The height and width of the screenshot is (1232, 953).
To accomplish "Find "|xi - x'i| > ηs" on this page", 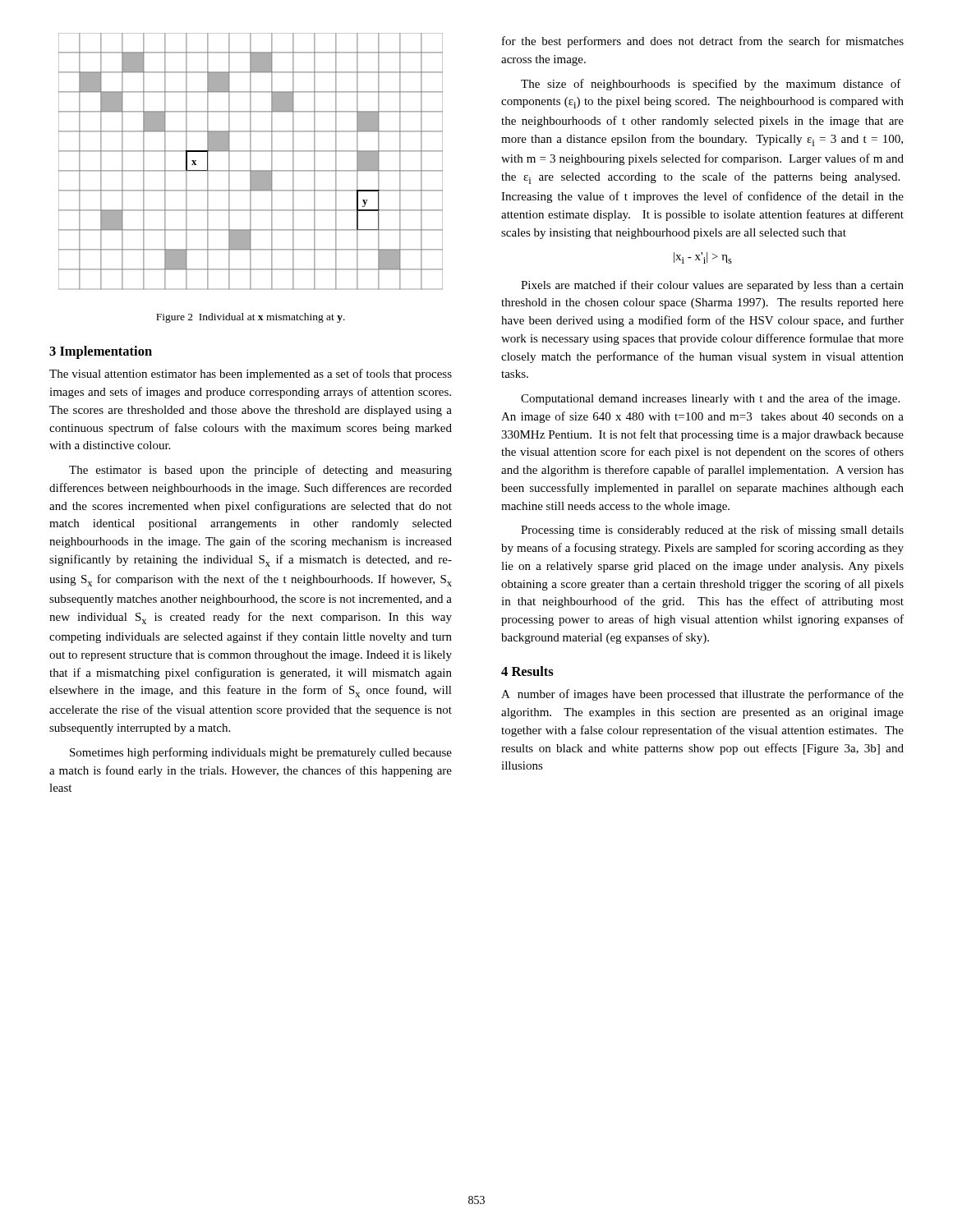I will click(x=702, y=258).
